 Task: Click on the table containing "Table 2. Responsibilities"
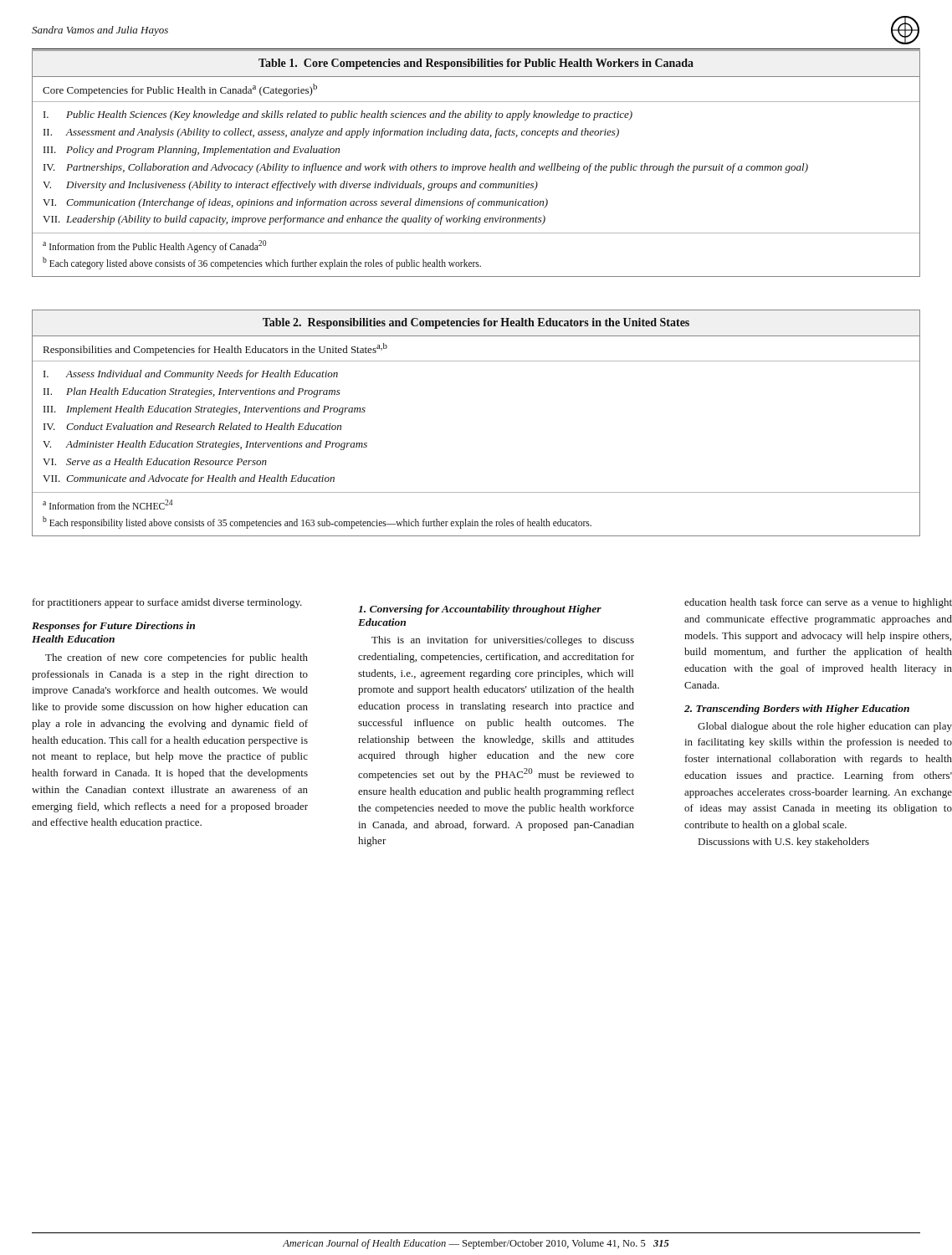pos(476,423)
